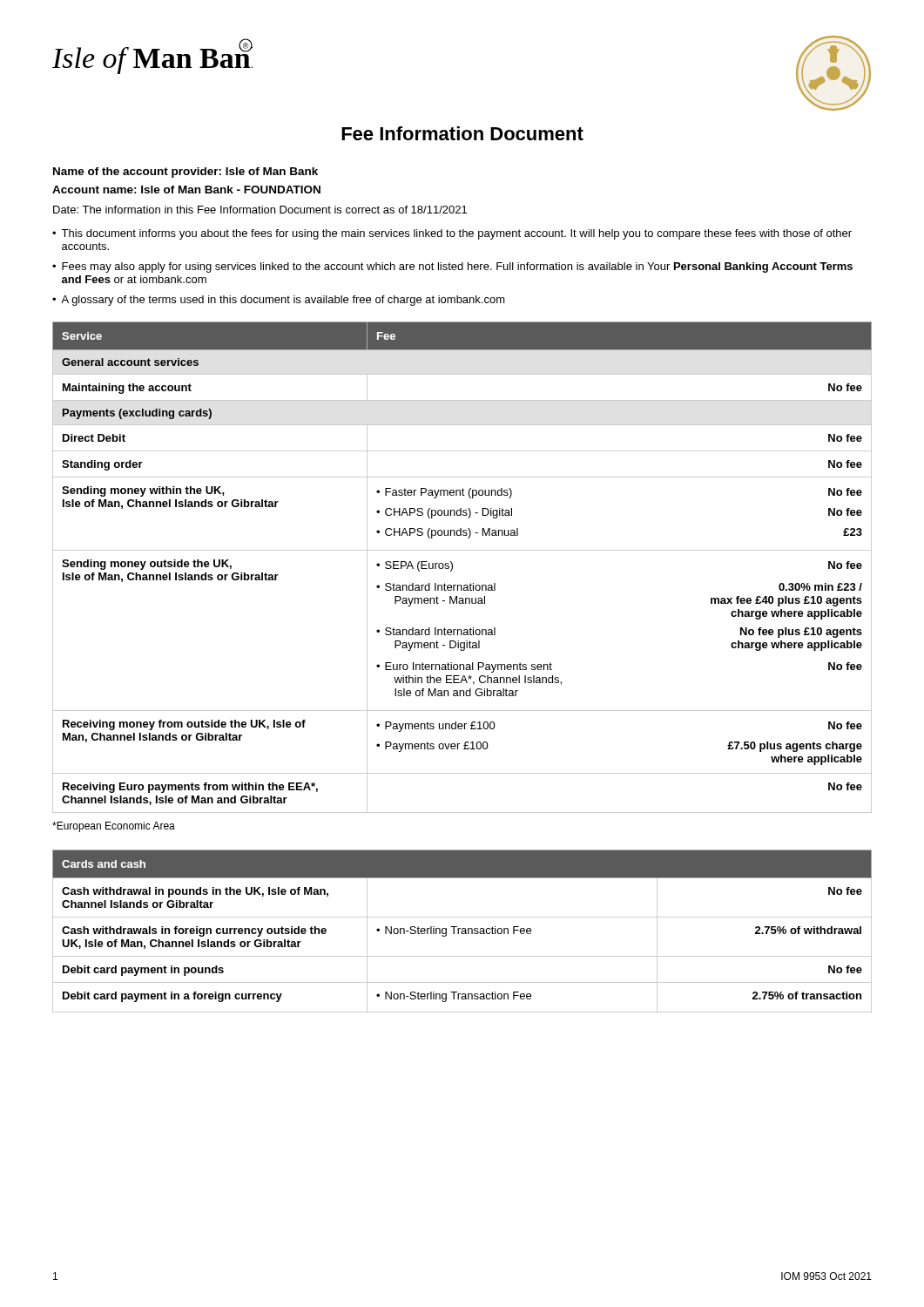Select the text starting "Date: The information in"
Image resolution: width=924 pixels, height=1307 pixels.
point(260,210)
